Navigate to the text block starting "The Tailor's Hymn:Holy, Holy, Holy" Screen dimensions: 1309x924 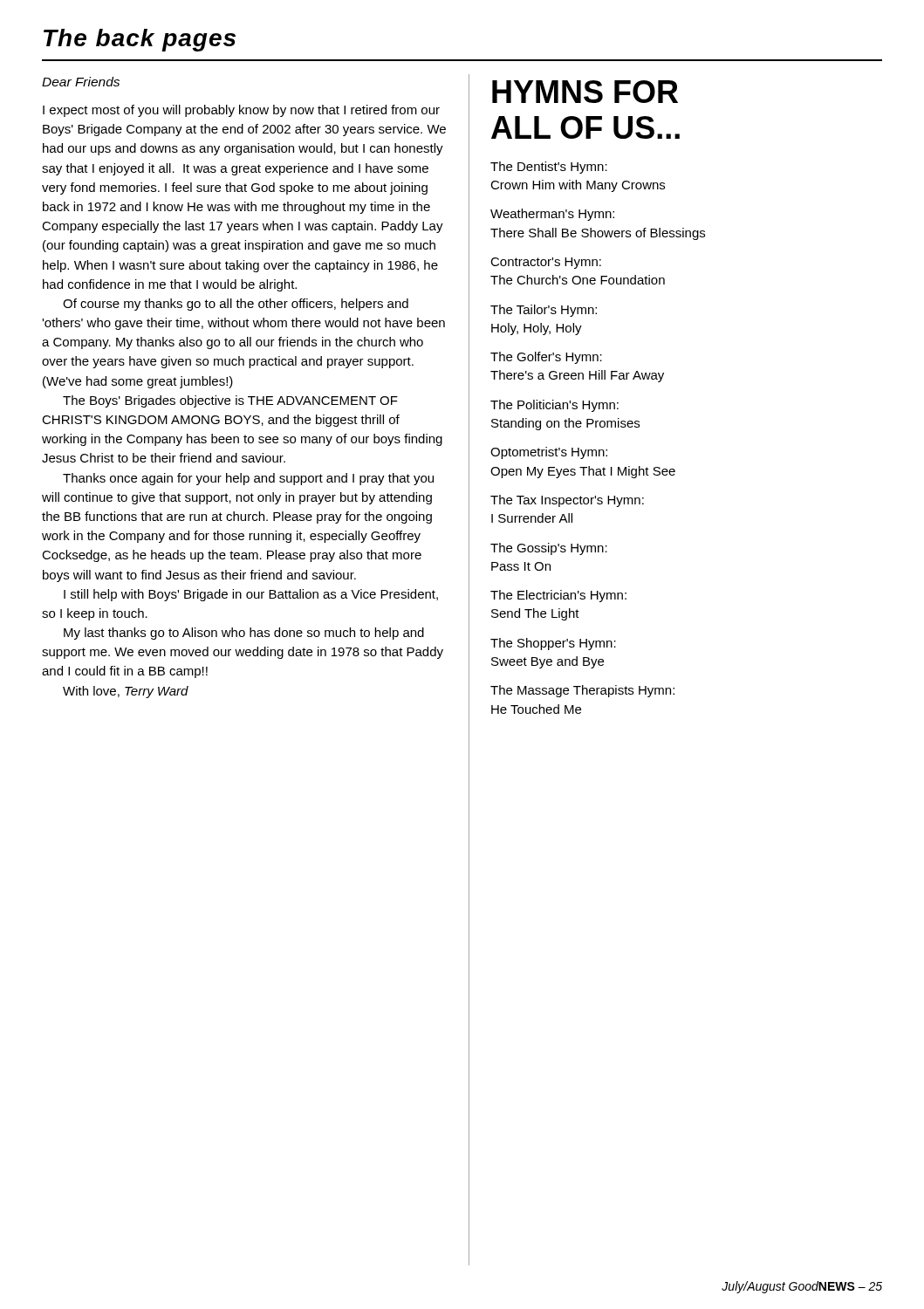tap(544, 318)
